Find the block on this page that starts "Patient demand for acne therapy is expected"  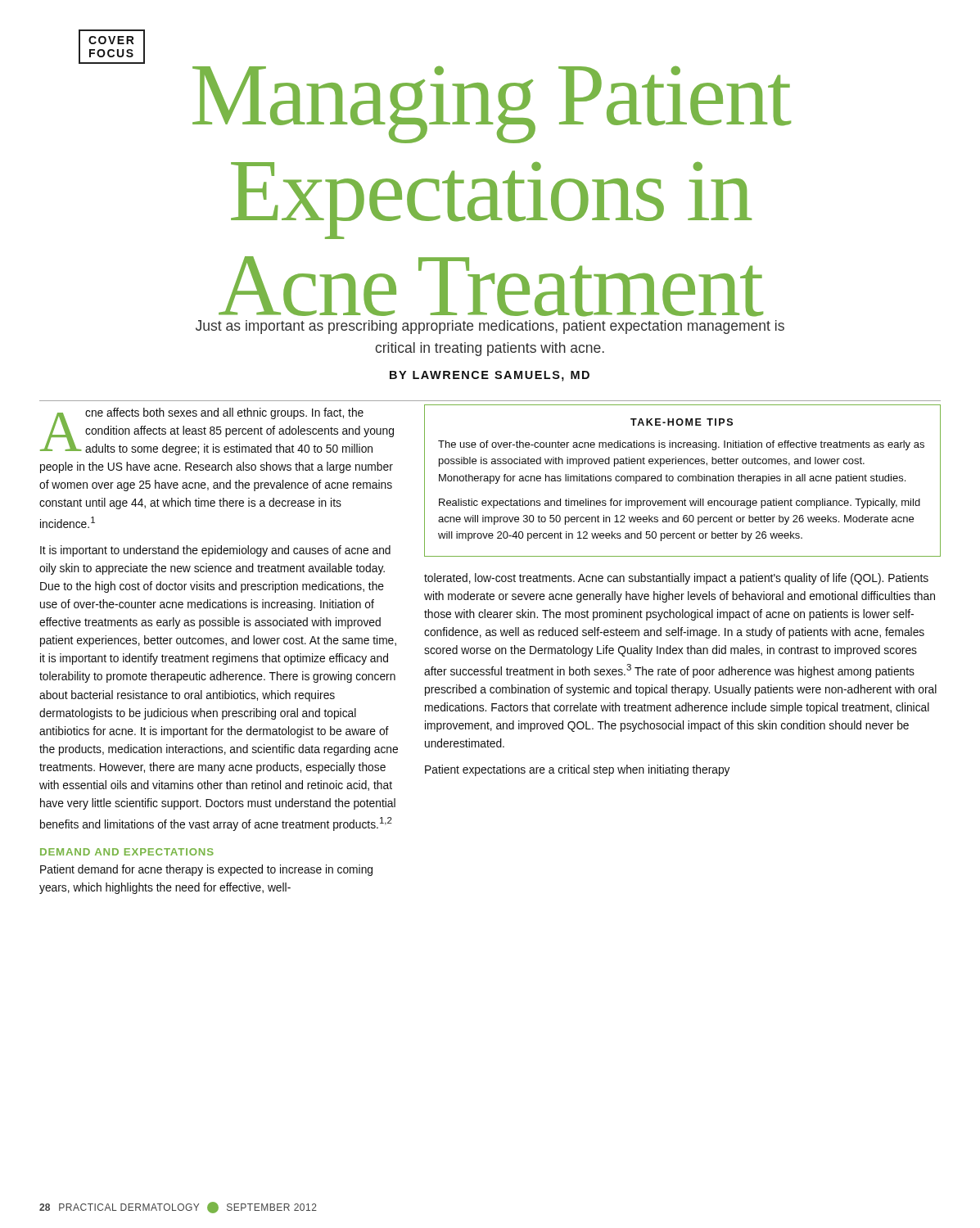[x=206, y=879]
